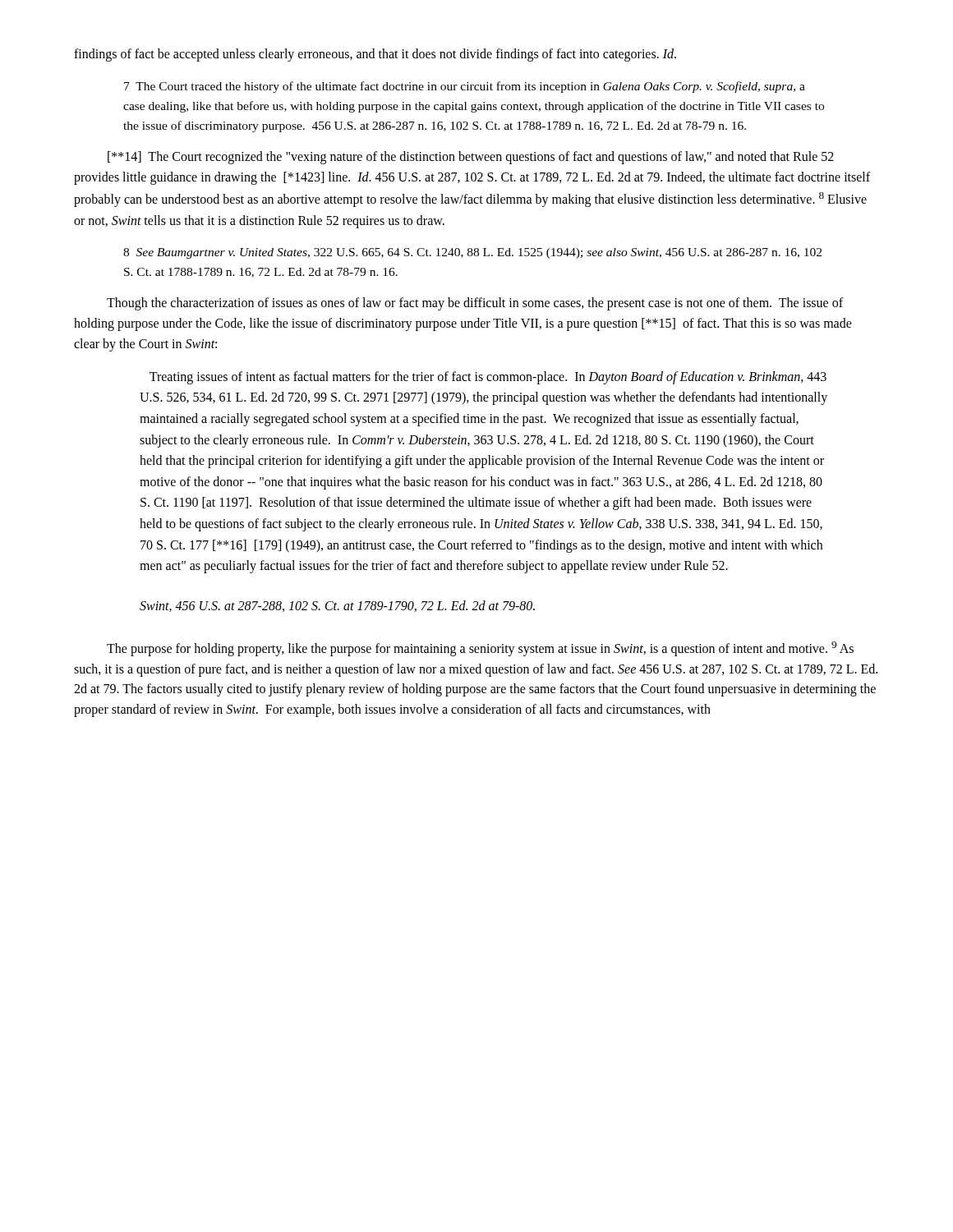Click the passage that begins "7 The Court traced the history of the"
The image size is (953, 1232).
click(x=474, y=105)
